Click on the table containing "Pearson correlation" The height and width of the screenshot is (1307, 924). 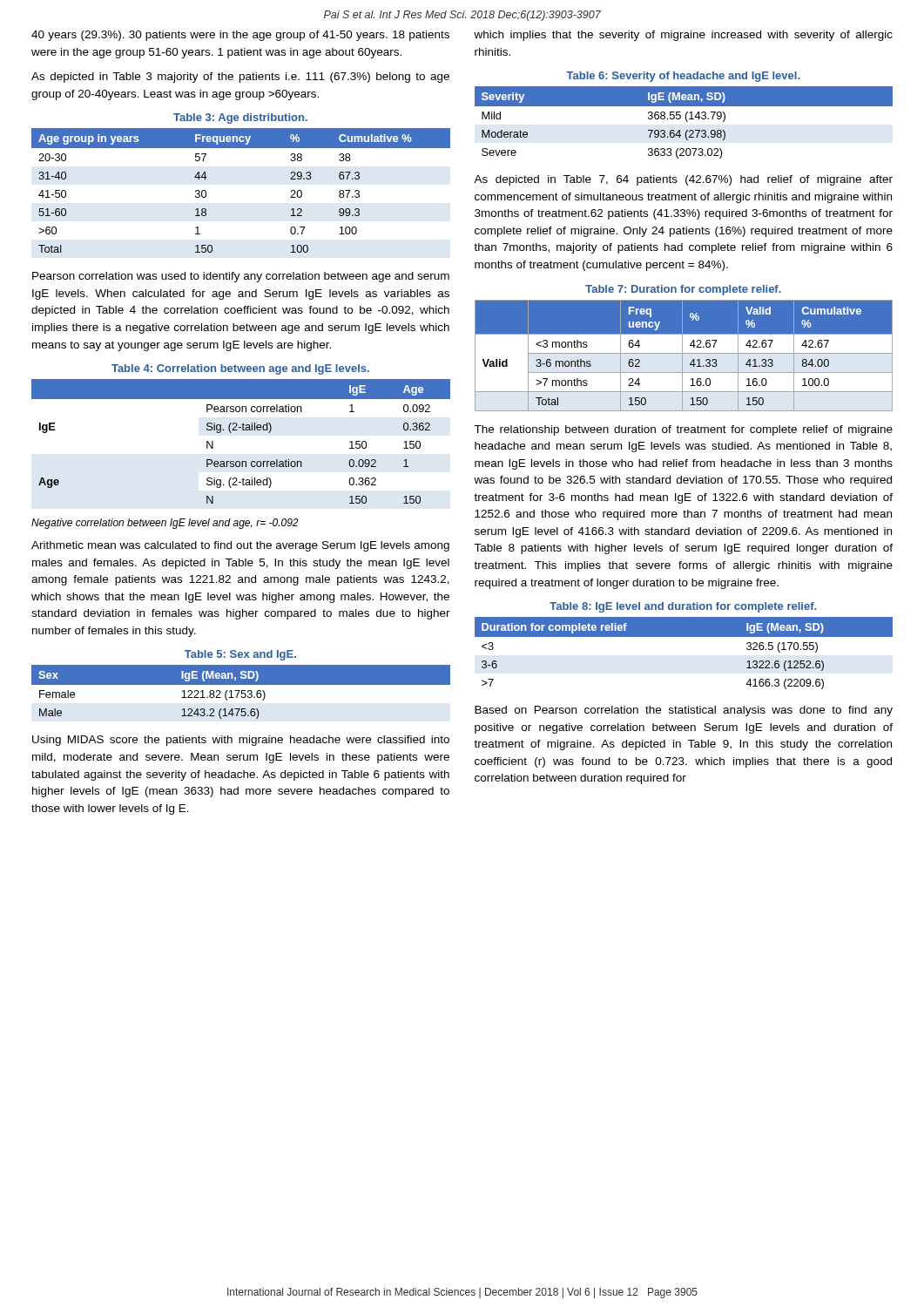[x=241, y=444]
